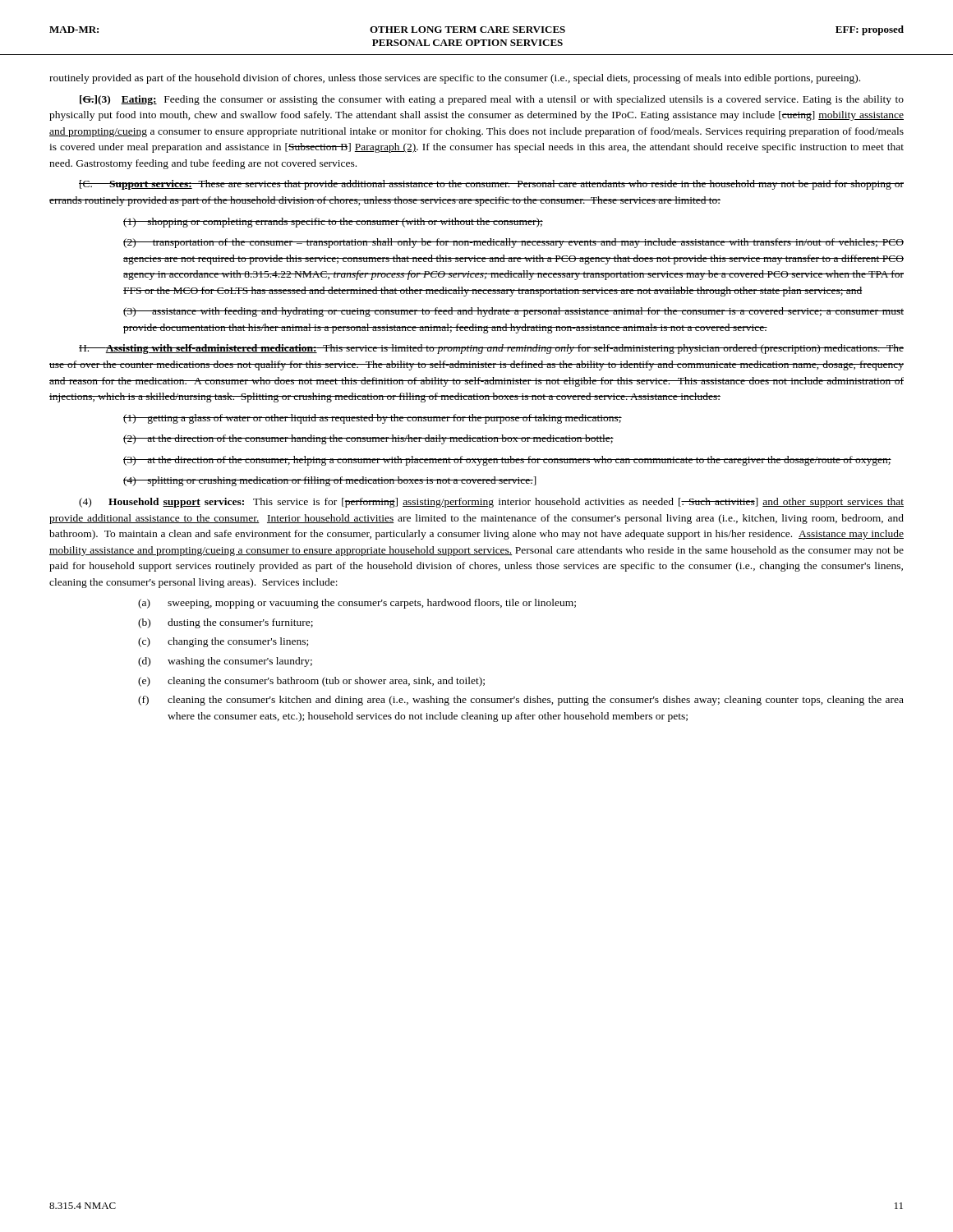
Task: Point to the block beginning "(1) getting a glass of"
Action: click(x=513, y=418)
